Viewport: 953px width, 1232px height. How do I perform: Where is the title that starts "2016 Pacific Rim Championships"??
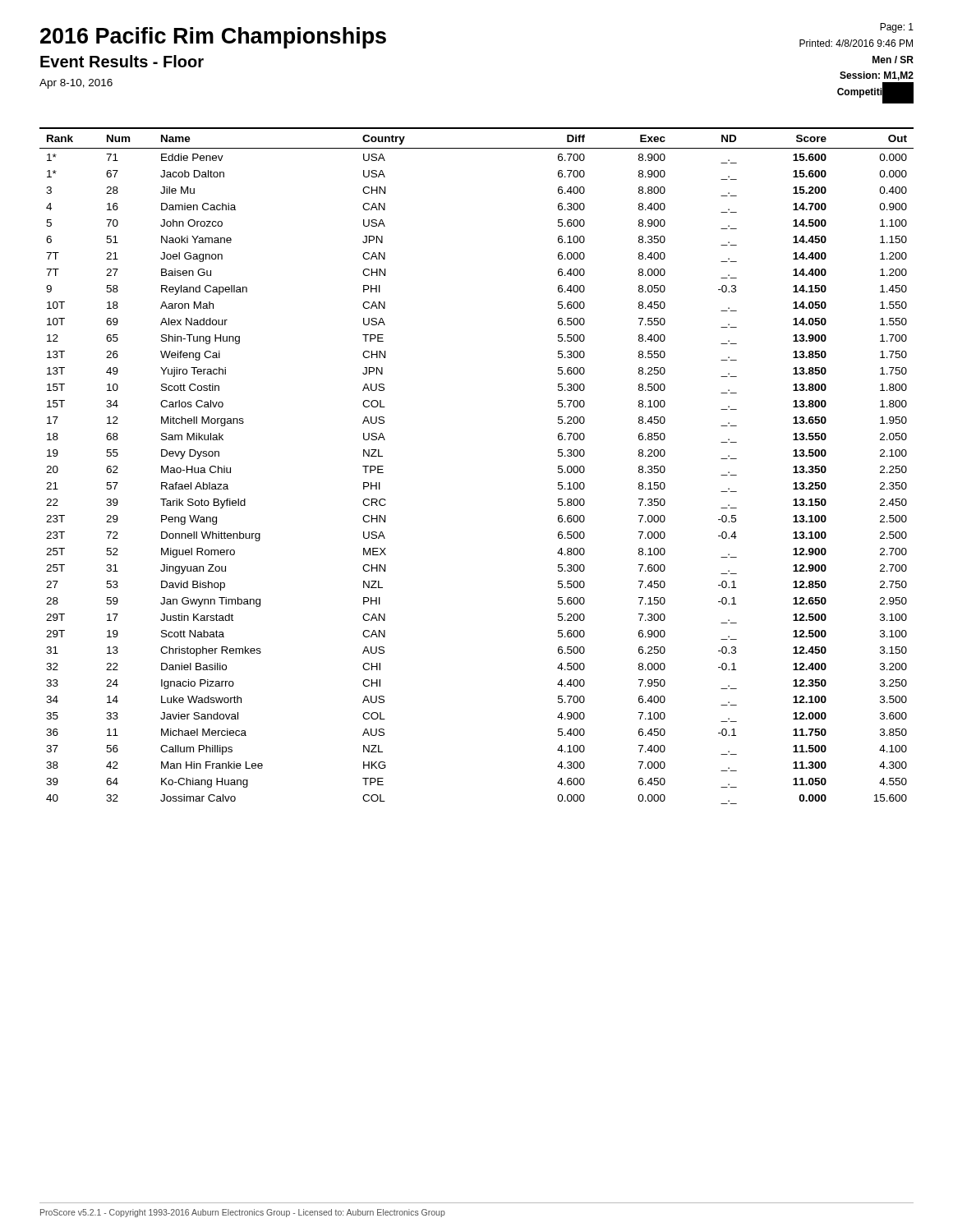[x=213, y=56]
